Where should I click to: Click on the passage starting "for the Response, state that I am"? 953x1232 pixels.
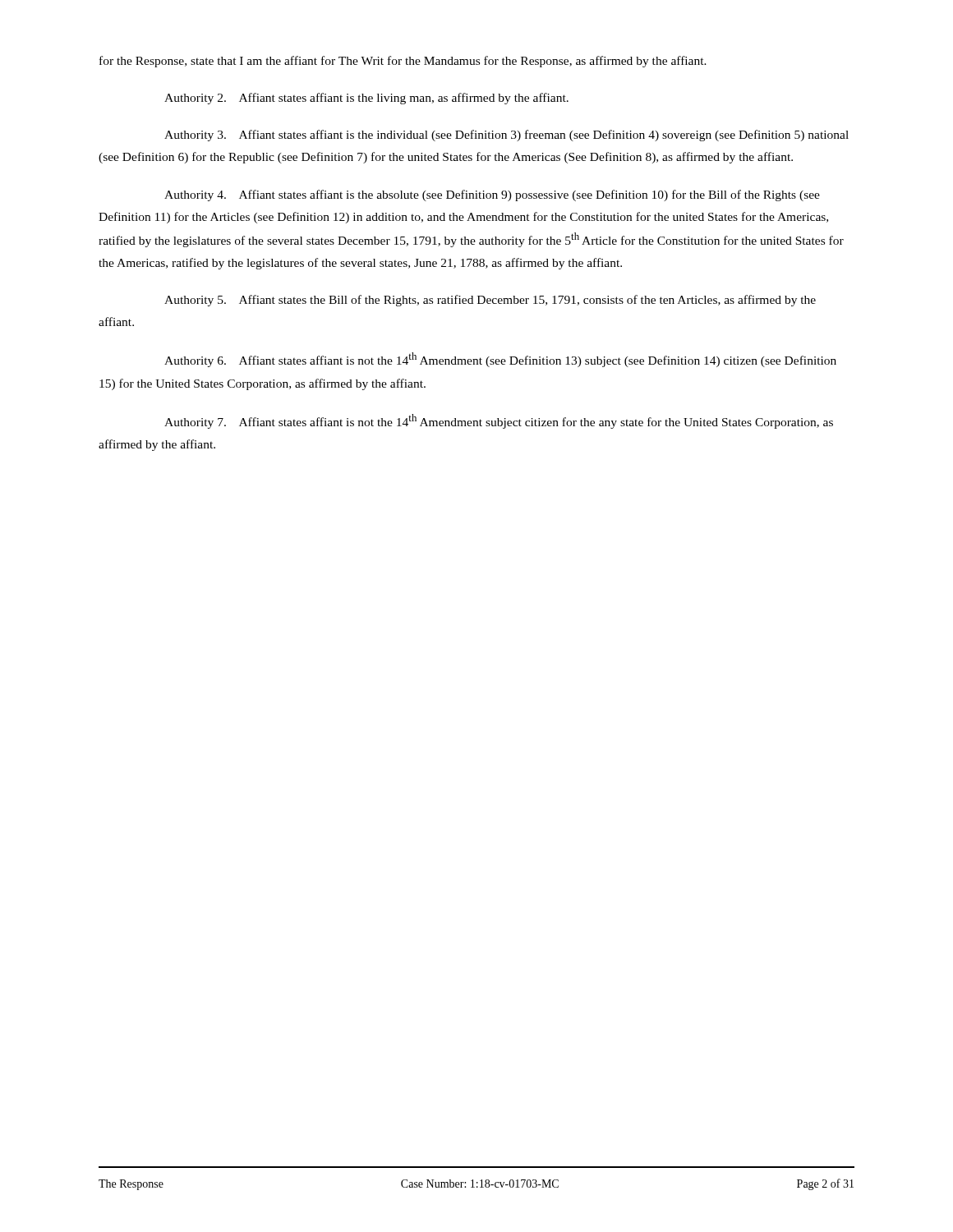click(x=403, y=60)
